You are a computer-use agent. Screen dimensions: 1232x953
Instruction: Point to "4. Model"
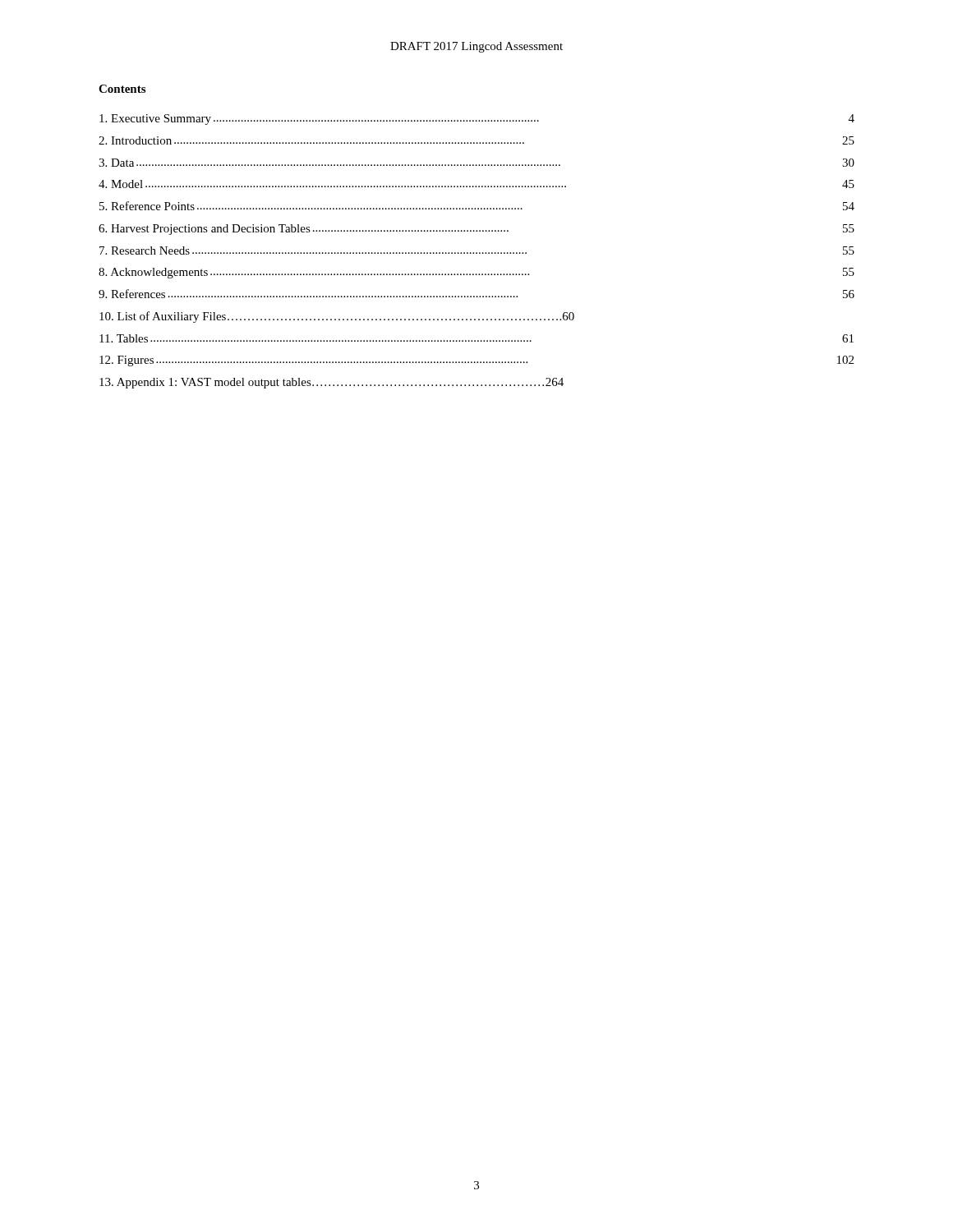click(476, 184)
